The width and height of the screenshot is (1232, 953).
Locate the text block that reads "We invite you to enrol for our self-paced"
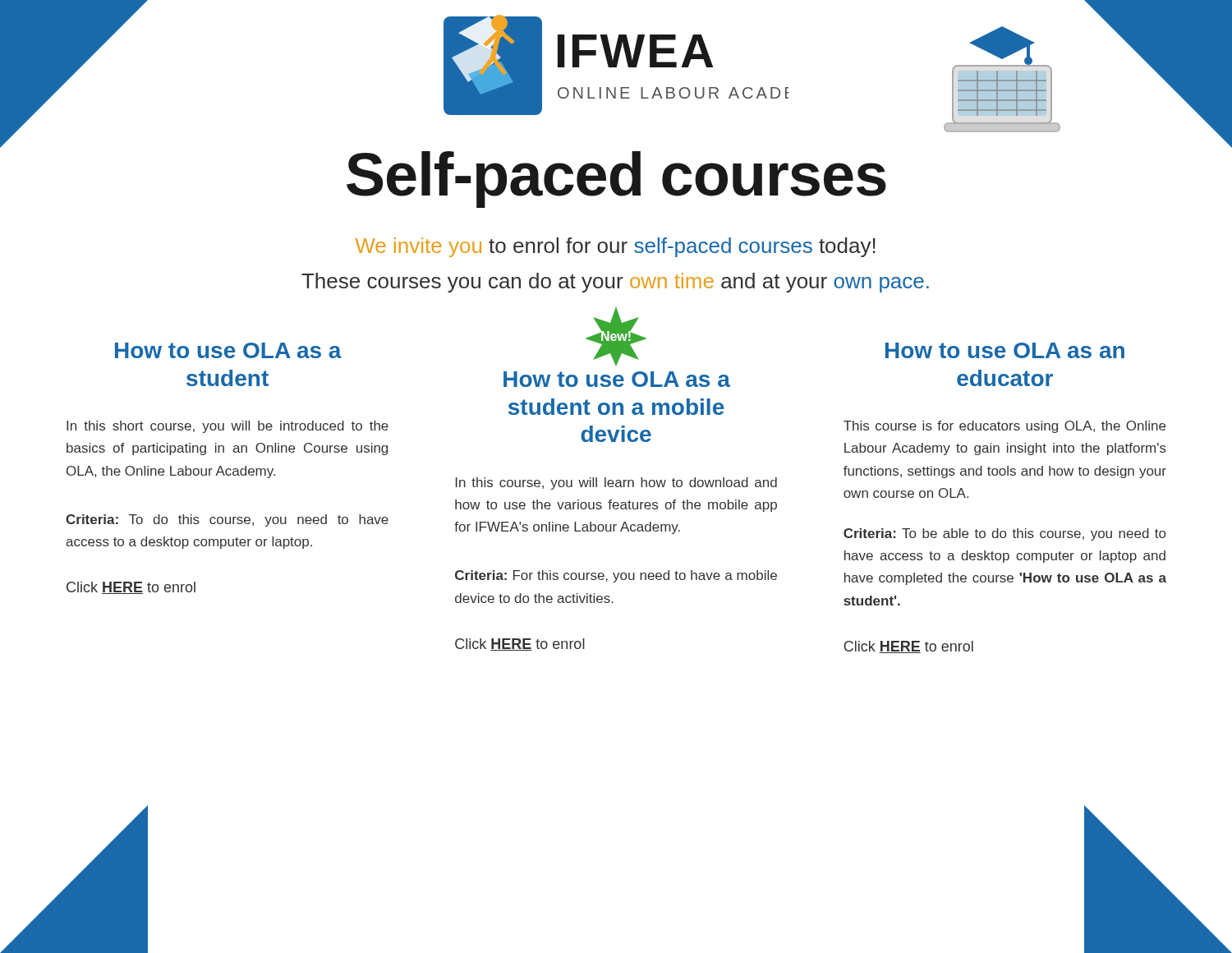616,263
